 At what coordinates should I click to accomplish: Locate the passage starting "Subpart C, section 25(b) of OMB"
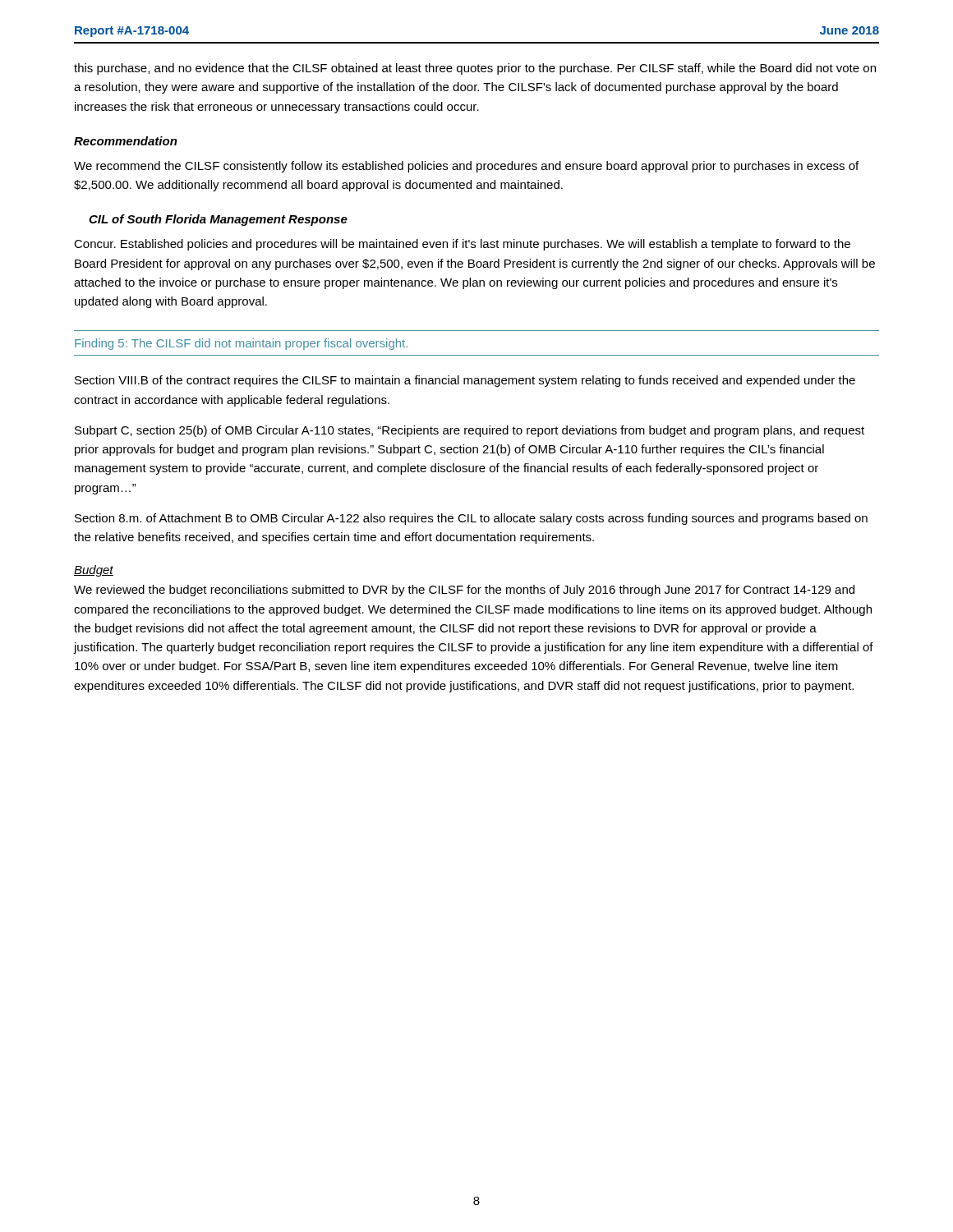tap(469, 458)
